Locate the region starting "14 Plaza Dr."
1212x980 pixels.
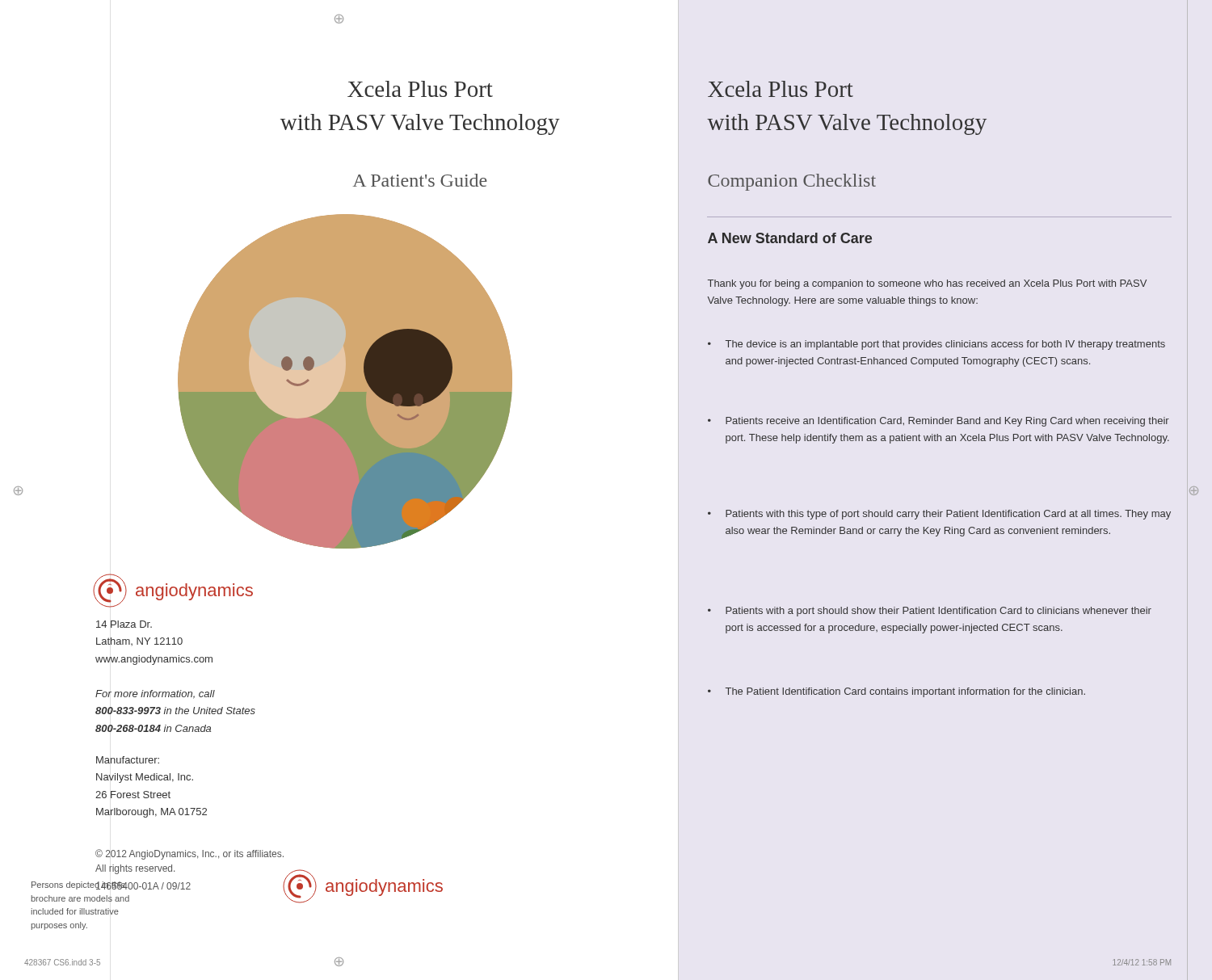point(154,641)
